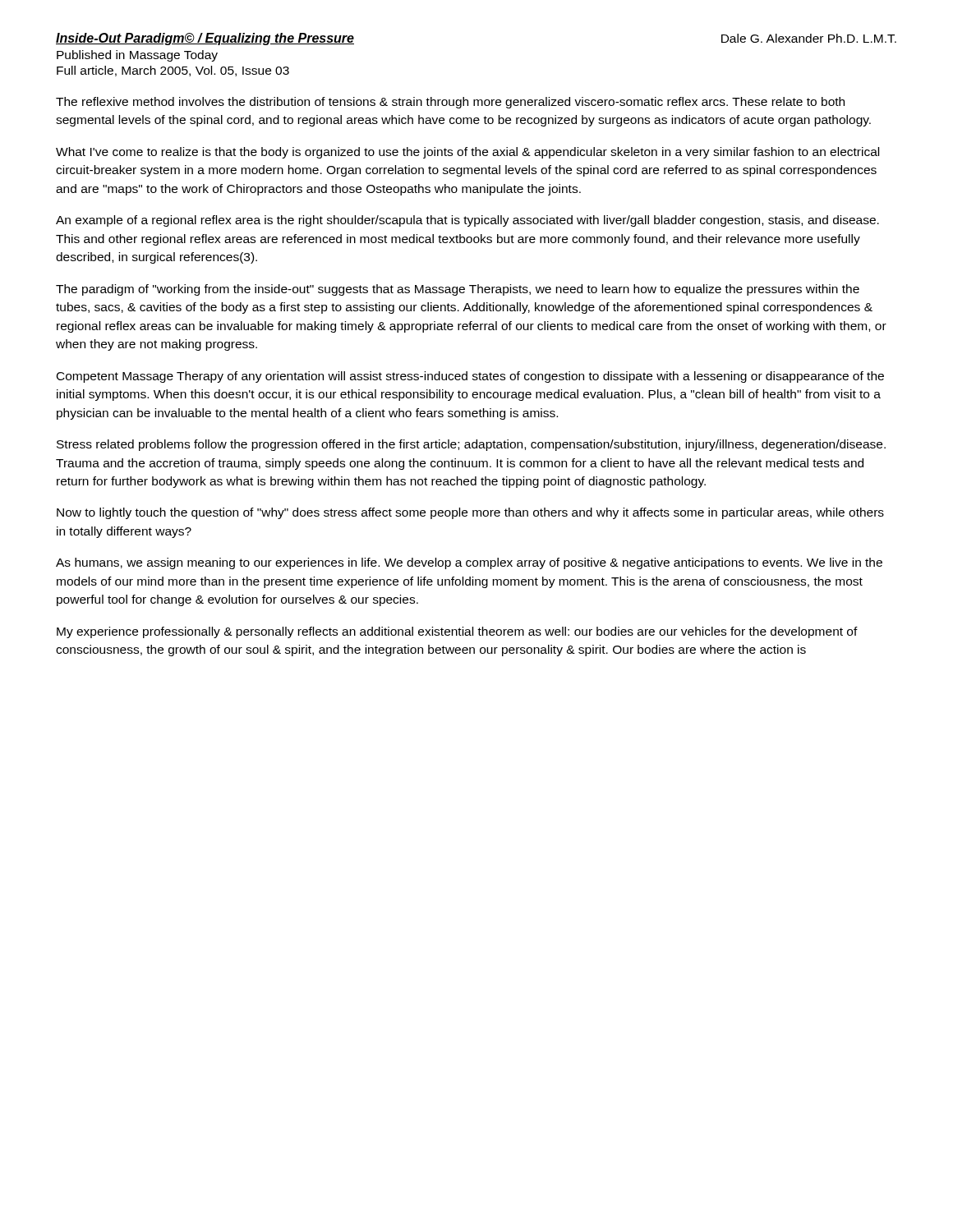The width and height of the screenshot is (953, 1232).
Task: Where is the passage that starts "Stress related problems follow the progression offered"?
Action: pyautogui.click(x=471, y=462)
